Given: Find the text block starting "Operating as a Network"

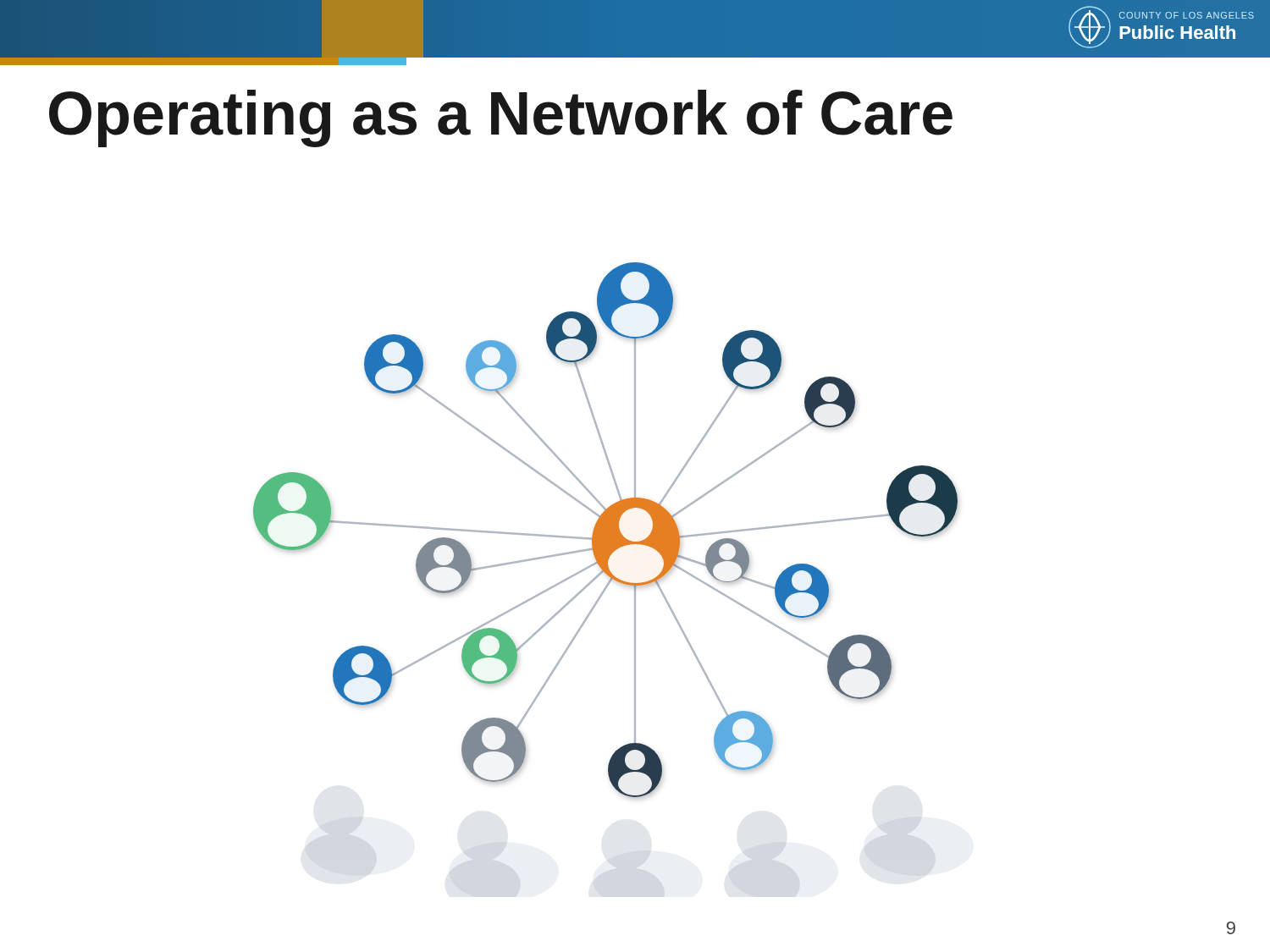Looking at the screenshot, I should point(501,114).
